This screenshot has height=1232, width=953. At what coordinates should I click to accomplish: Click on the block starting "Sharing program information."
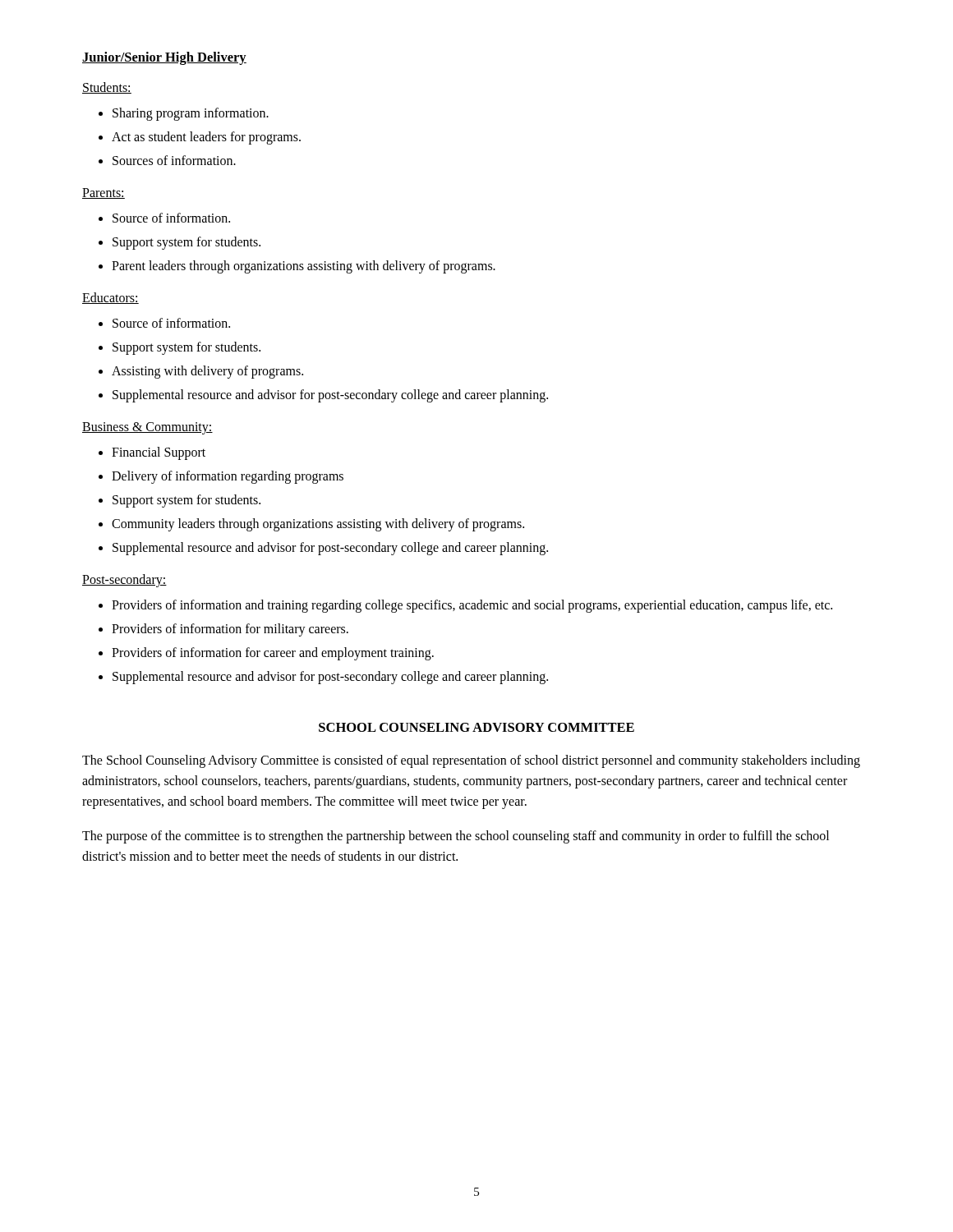(191, 114)
